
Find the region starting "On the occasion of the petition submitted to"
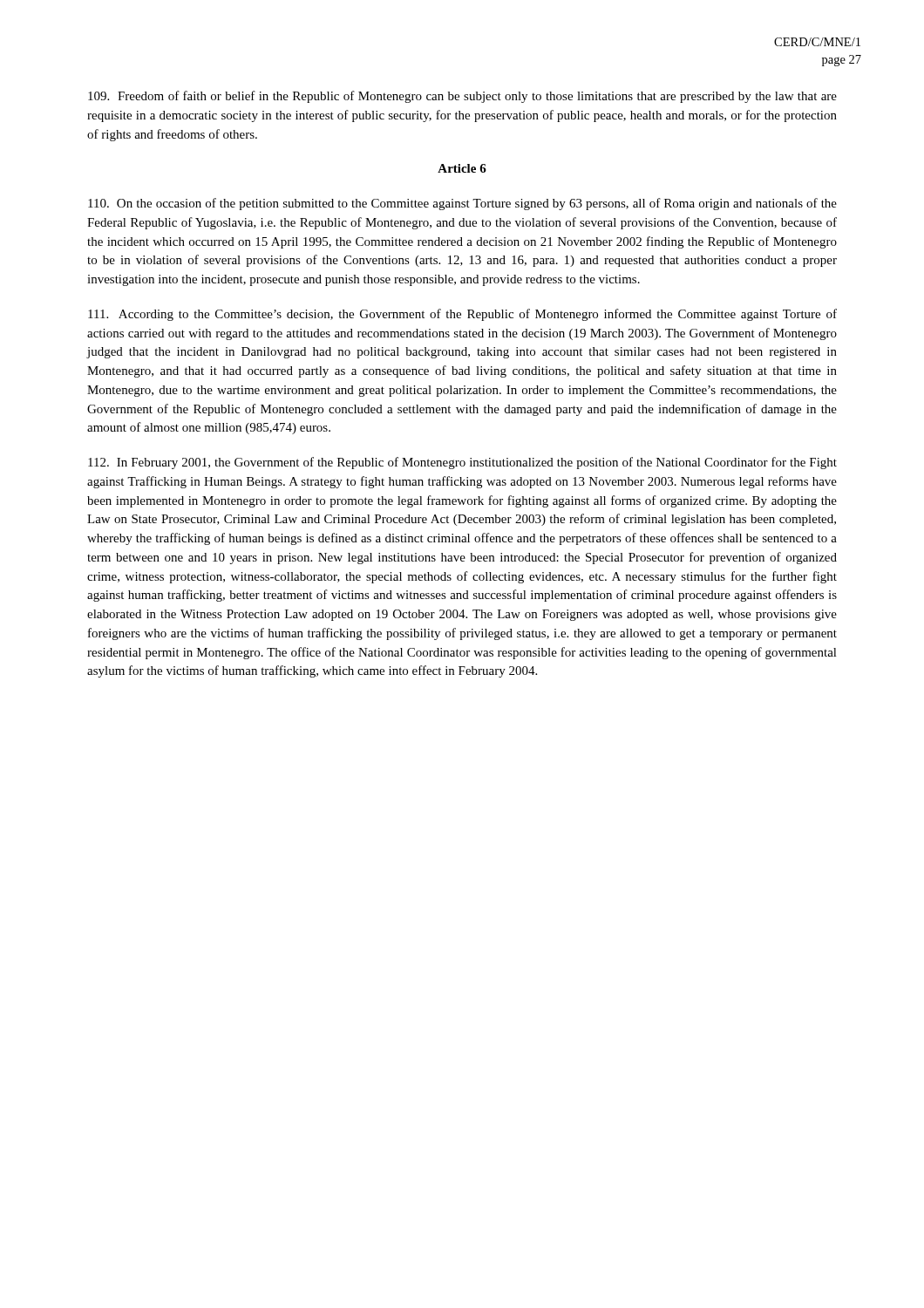462,241
